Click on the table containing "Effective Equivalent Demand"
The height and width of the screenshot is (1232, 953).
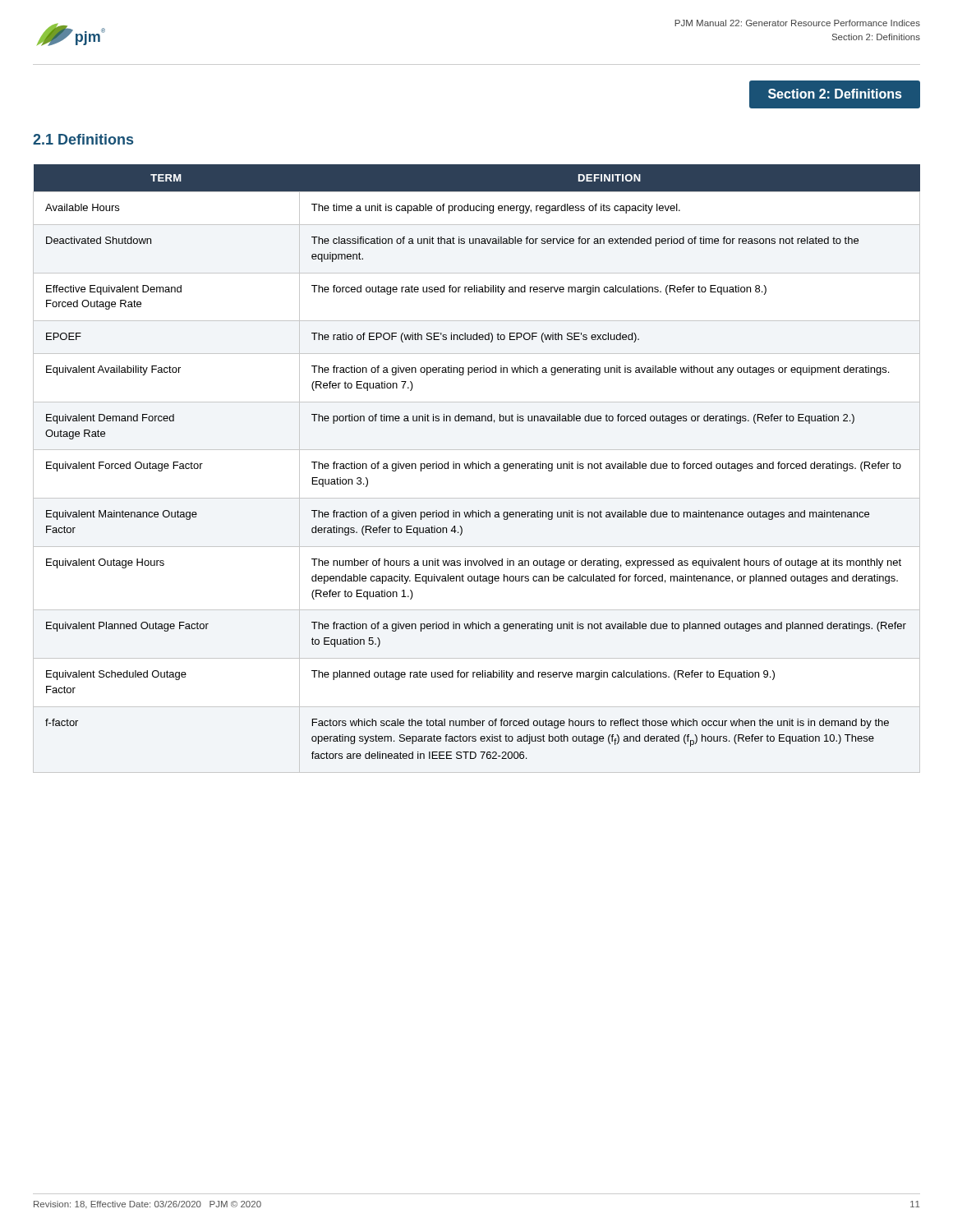click(x=476, y=468)
